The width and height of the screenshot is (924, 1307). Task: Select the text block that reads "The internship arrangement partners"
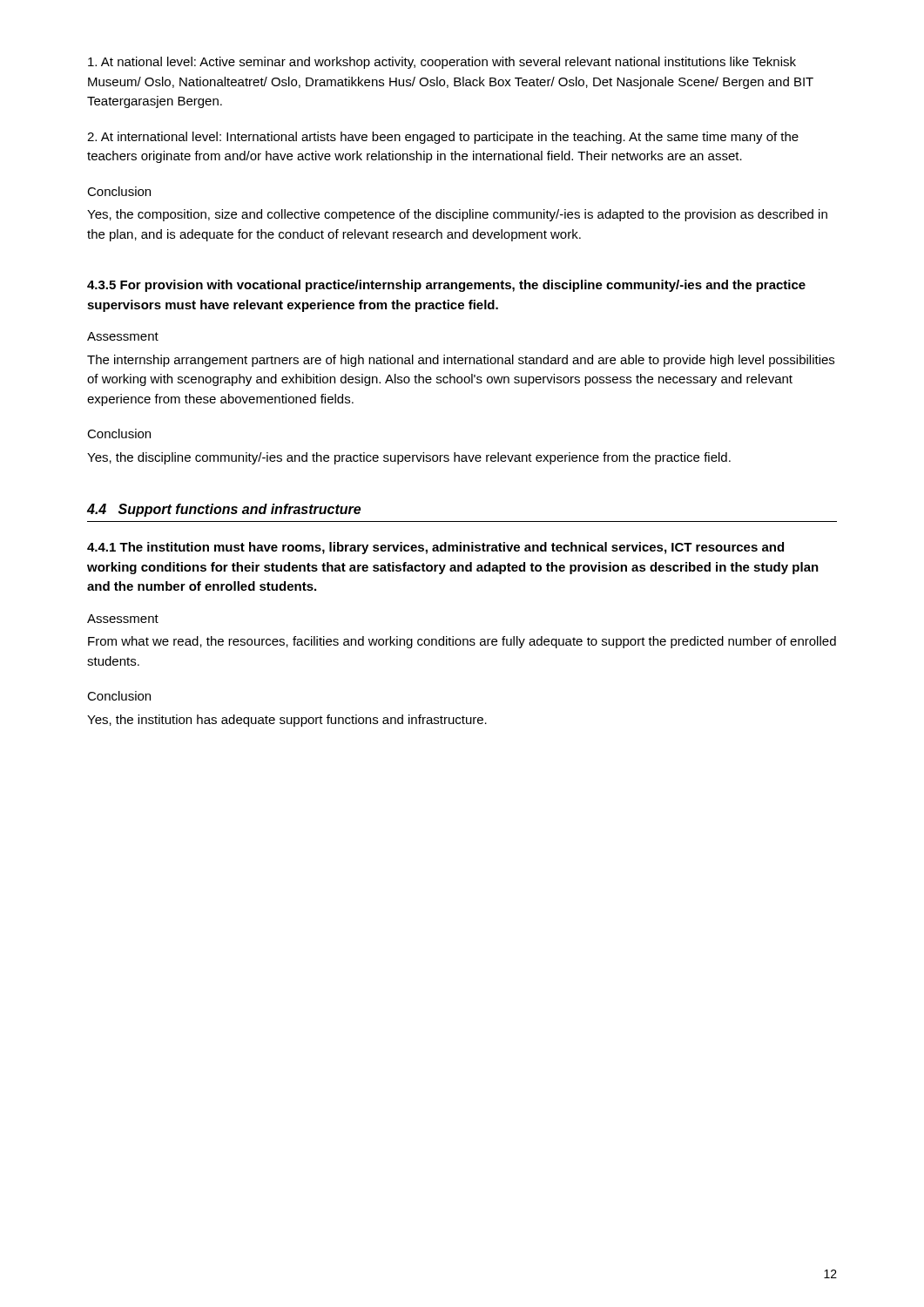[461, 379]
